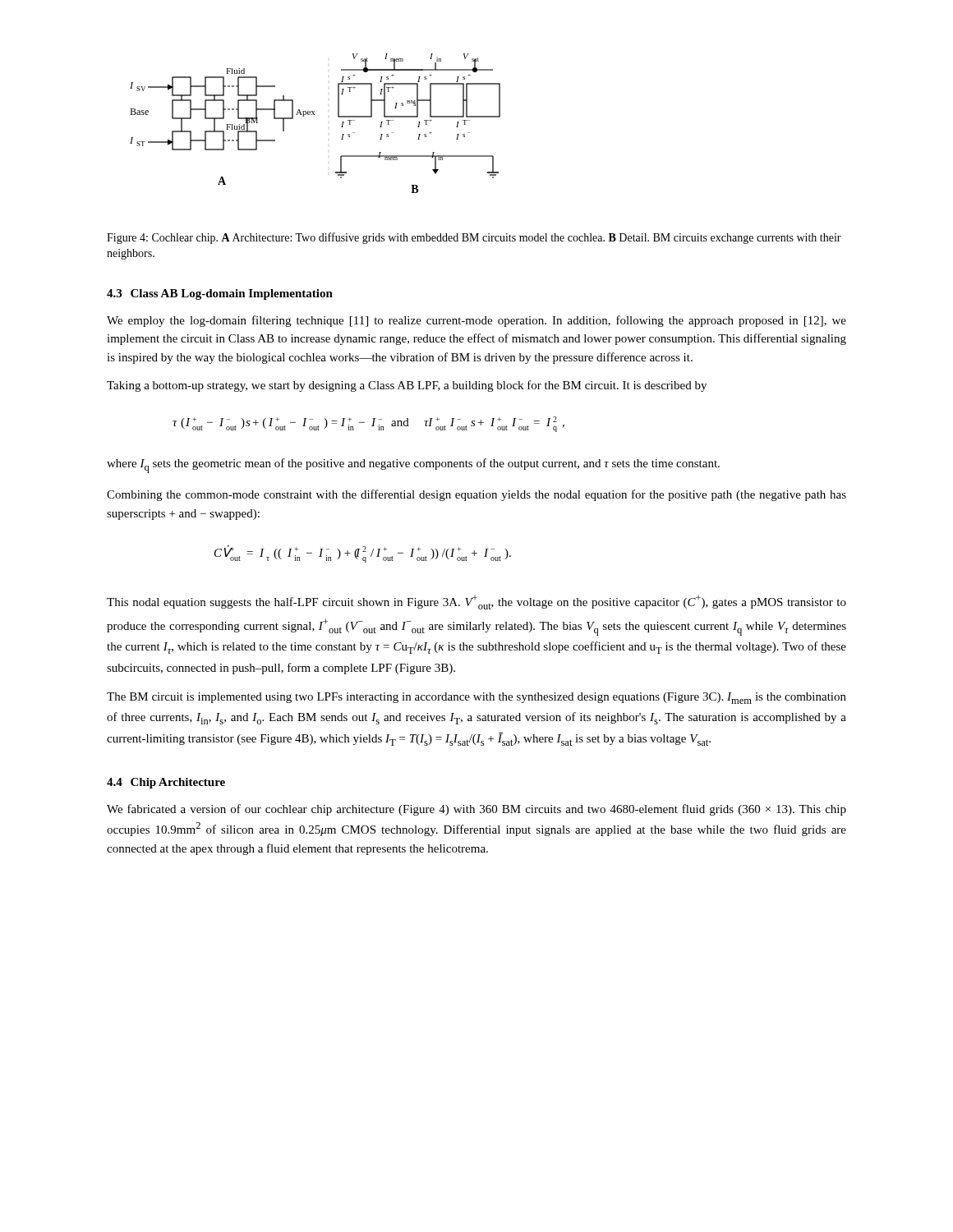Point to the block beginning "We employ the log-domain filtering"
The height and width of the screenshot is (1232, 953).
pos(476,339)
